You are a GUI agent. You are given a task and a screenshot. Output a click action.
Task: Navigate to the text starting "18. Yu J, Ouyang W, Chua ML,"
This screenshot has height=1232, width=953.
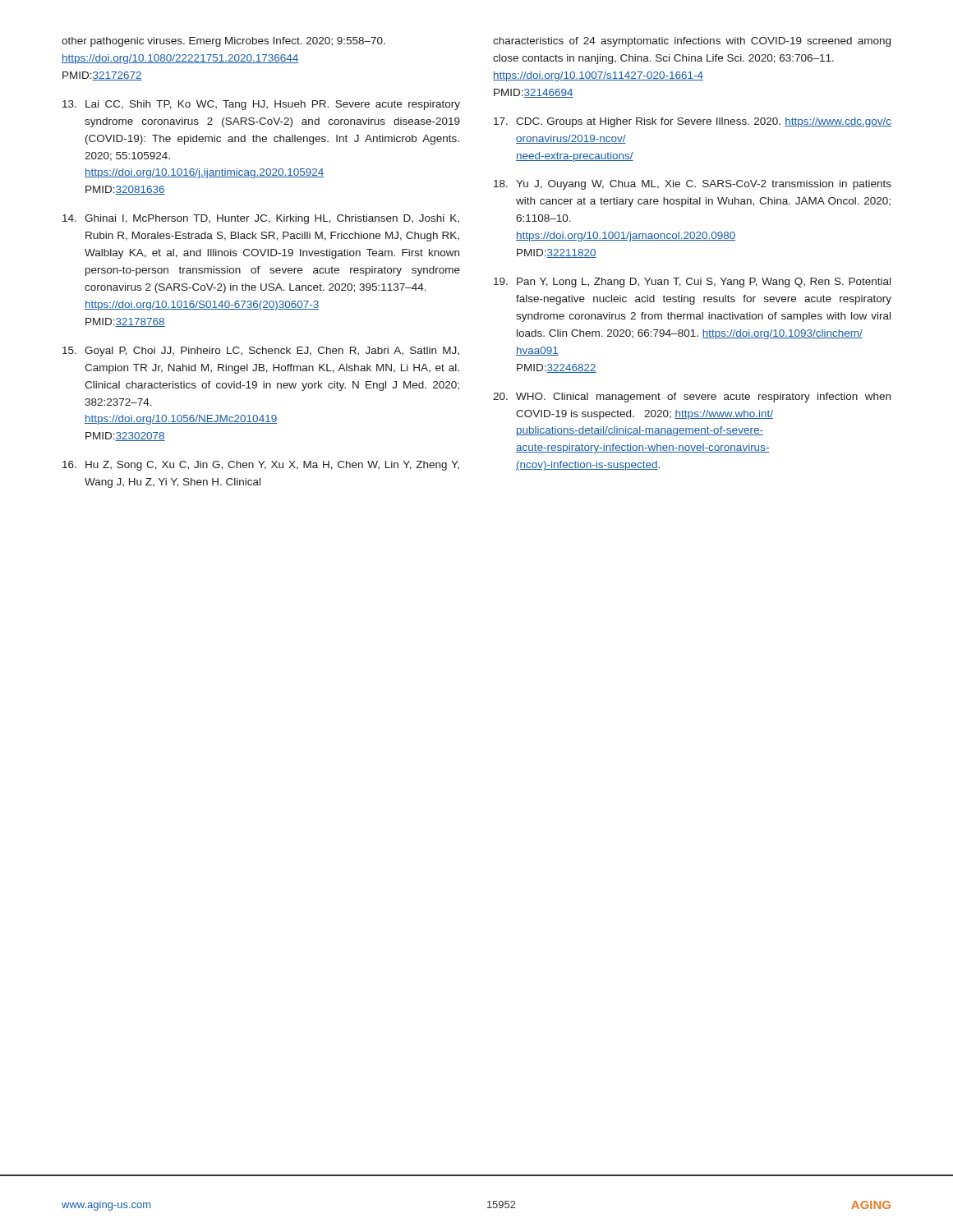693,185
